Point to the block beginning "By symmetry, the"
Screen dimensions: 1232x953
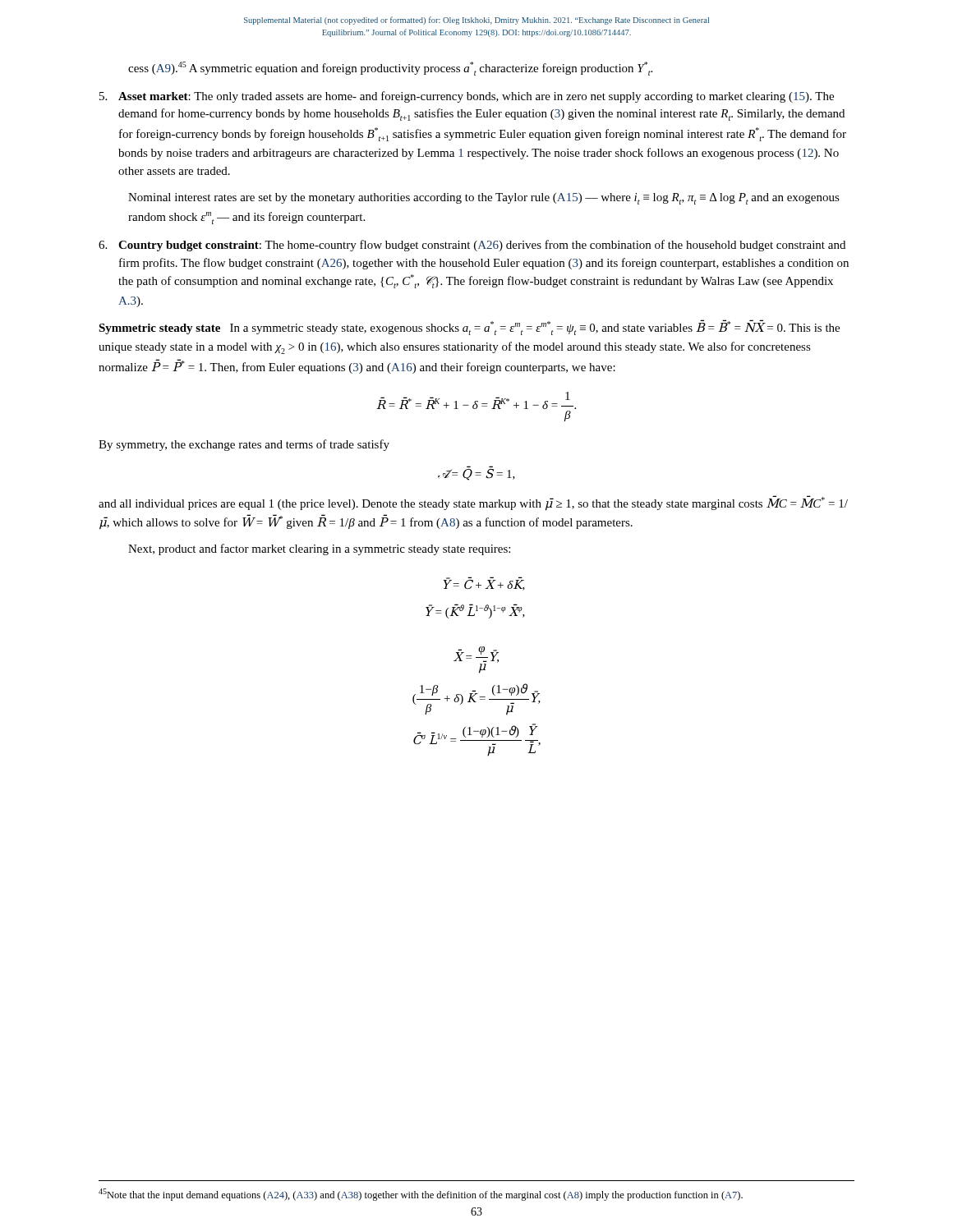pyautogui.click(x=244, y=444)
